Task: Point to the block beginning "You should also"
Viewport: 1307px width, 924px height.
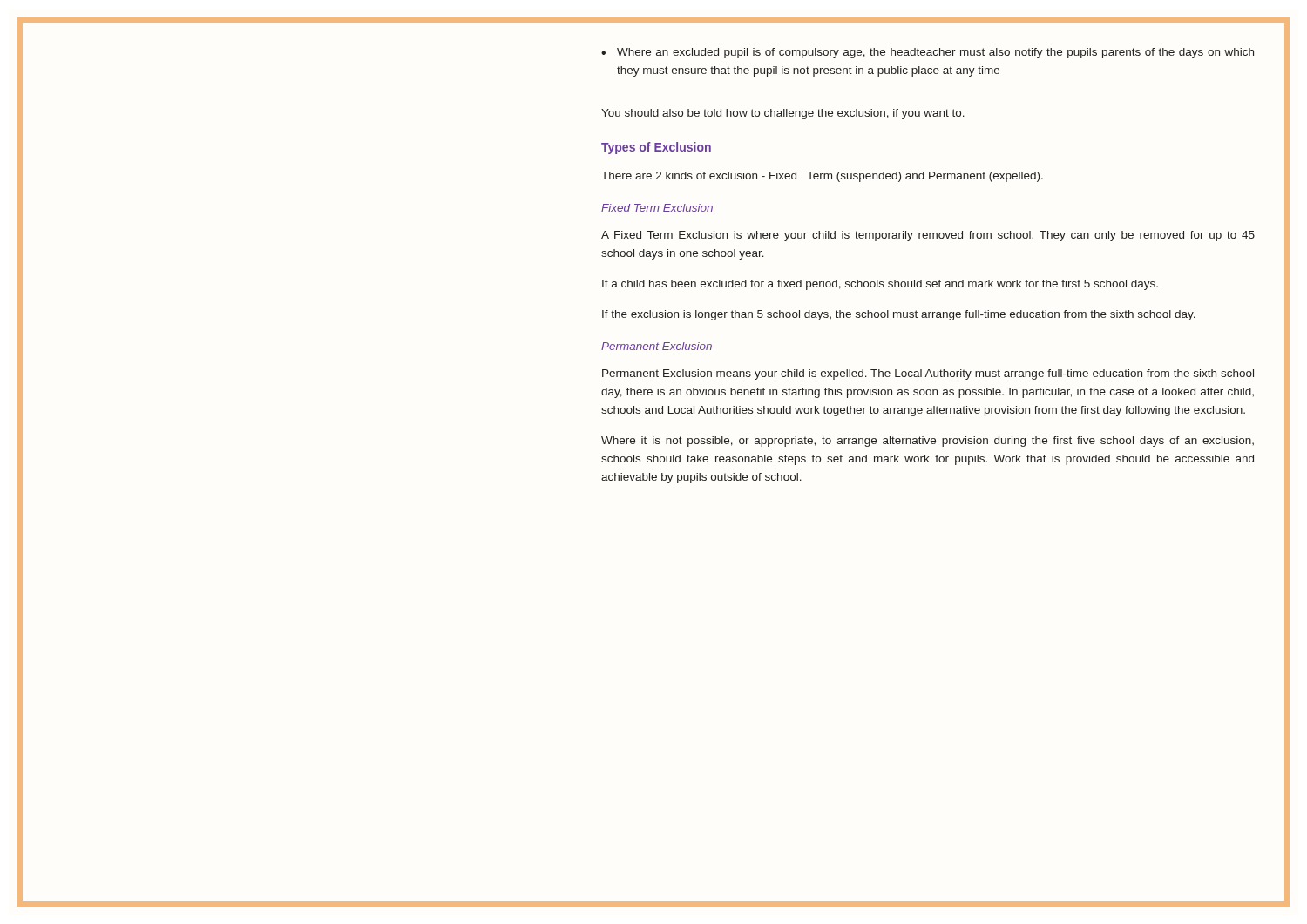Action: tap(783, 113)
